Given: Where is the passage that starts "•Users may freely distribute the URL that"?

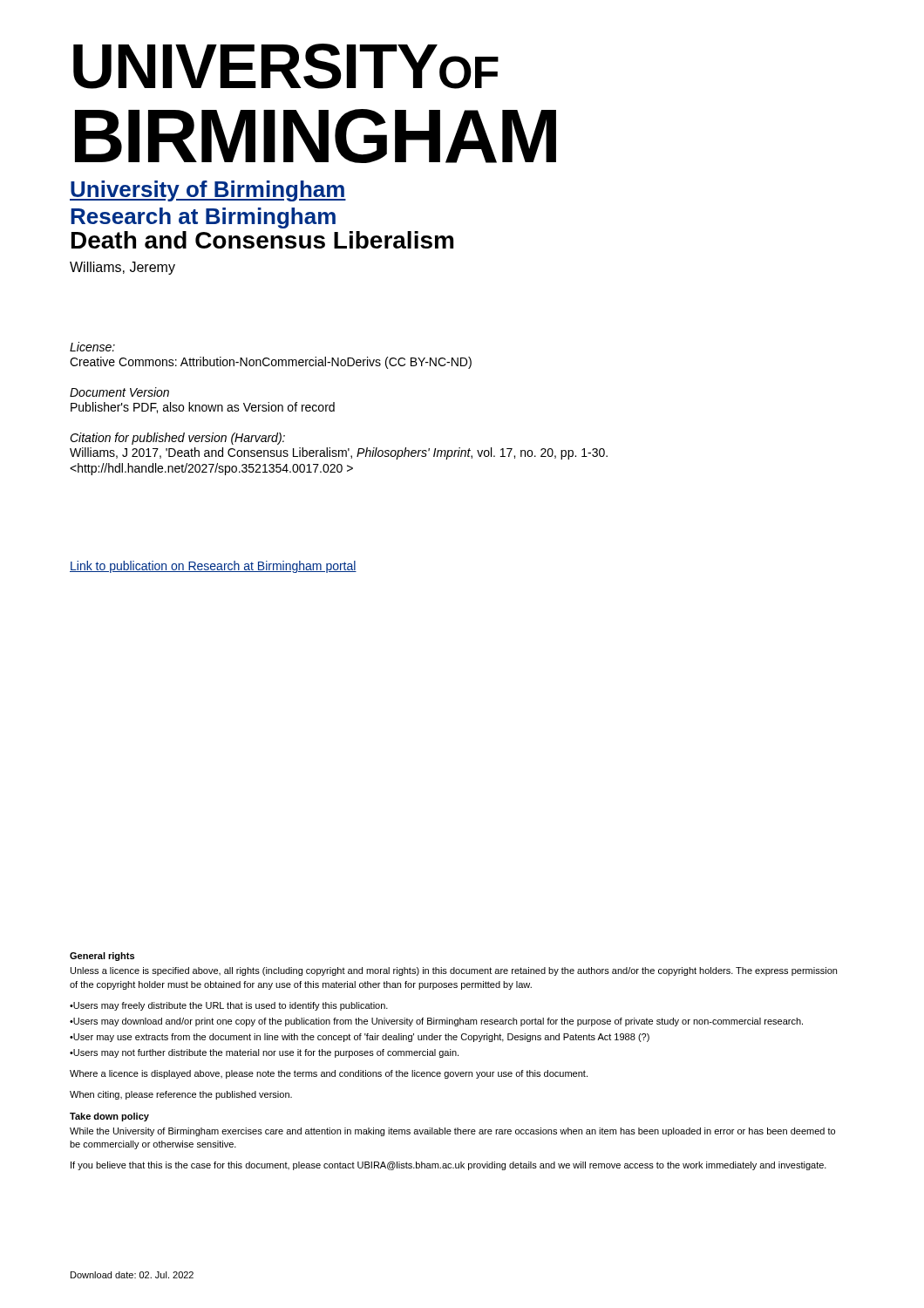Looking at the screenshot, I should (229, 1005).
